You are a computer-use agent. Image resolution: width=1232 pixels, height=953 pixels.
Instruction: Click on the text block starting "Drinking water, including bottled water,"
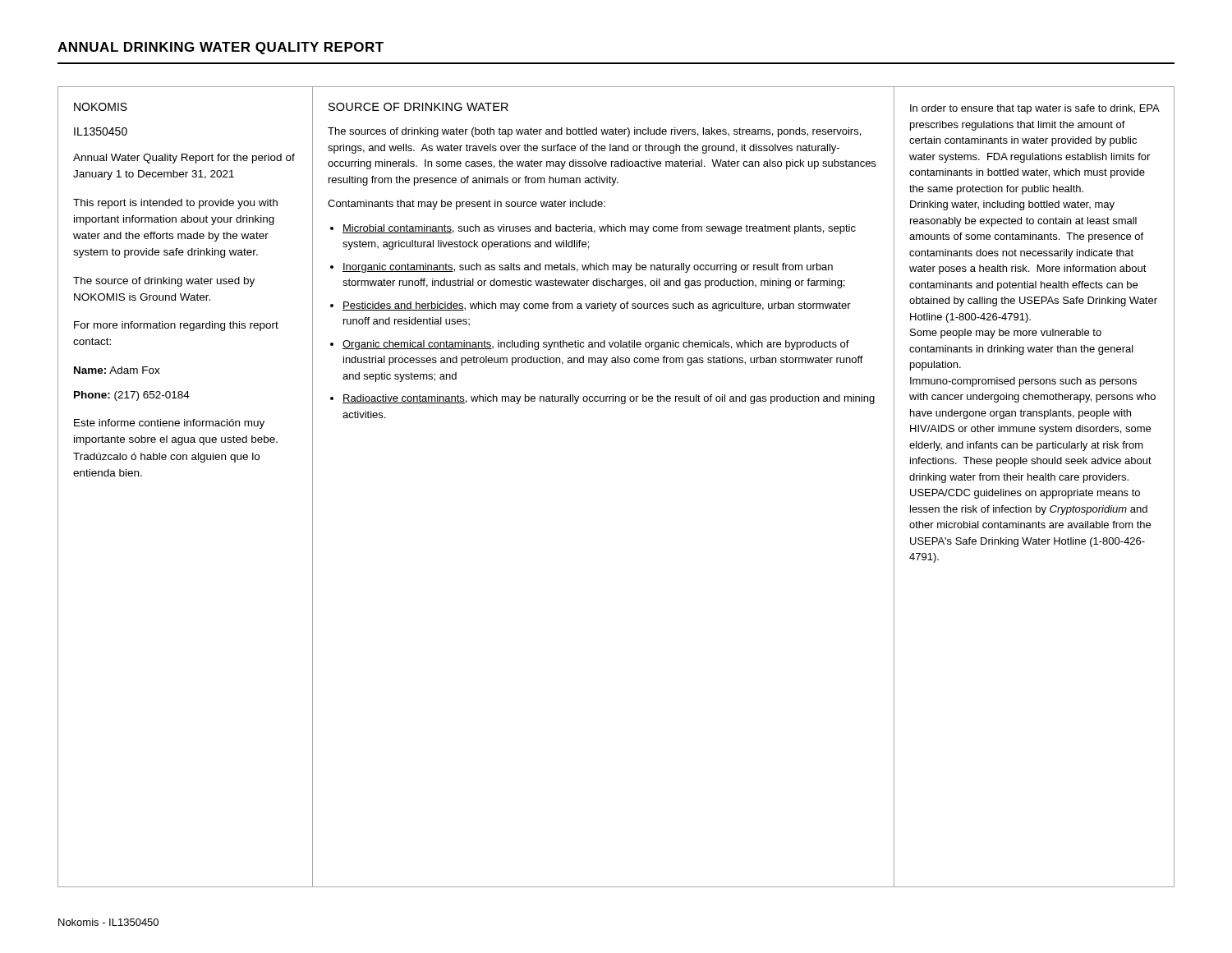pyautogui.click(x=1034, y=260)
